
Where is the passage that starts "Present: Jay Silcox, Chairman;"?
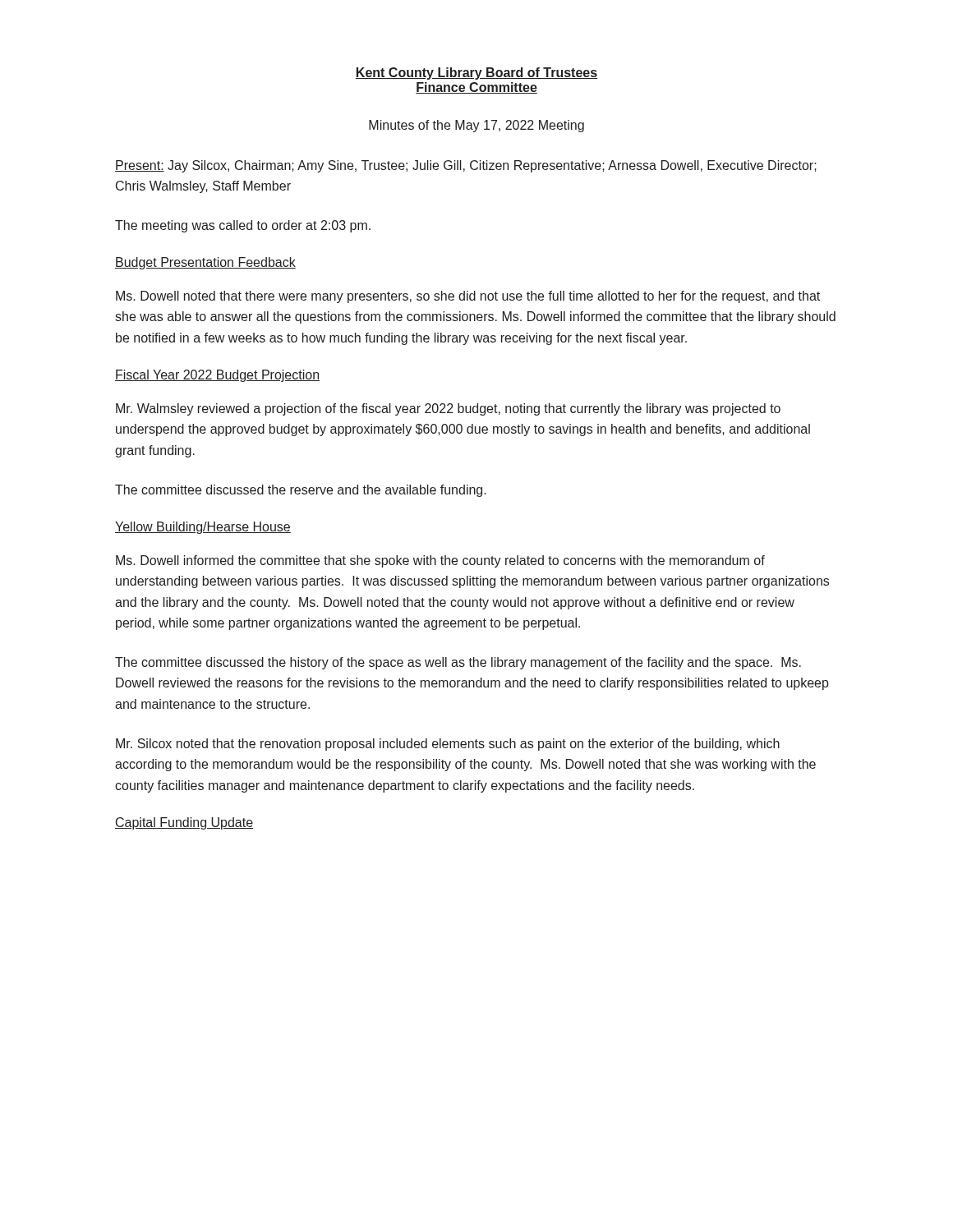click(x=466, y=176)
